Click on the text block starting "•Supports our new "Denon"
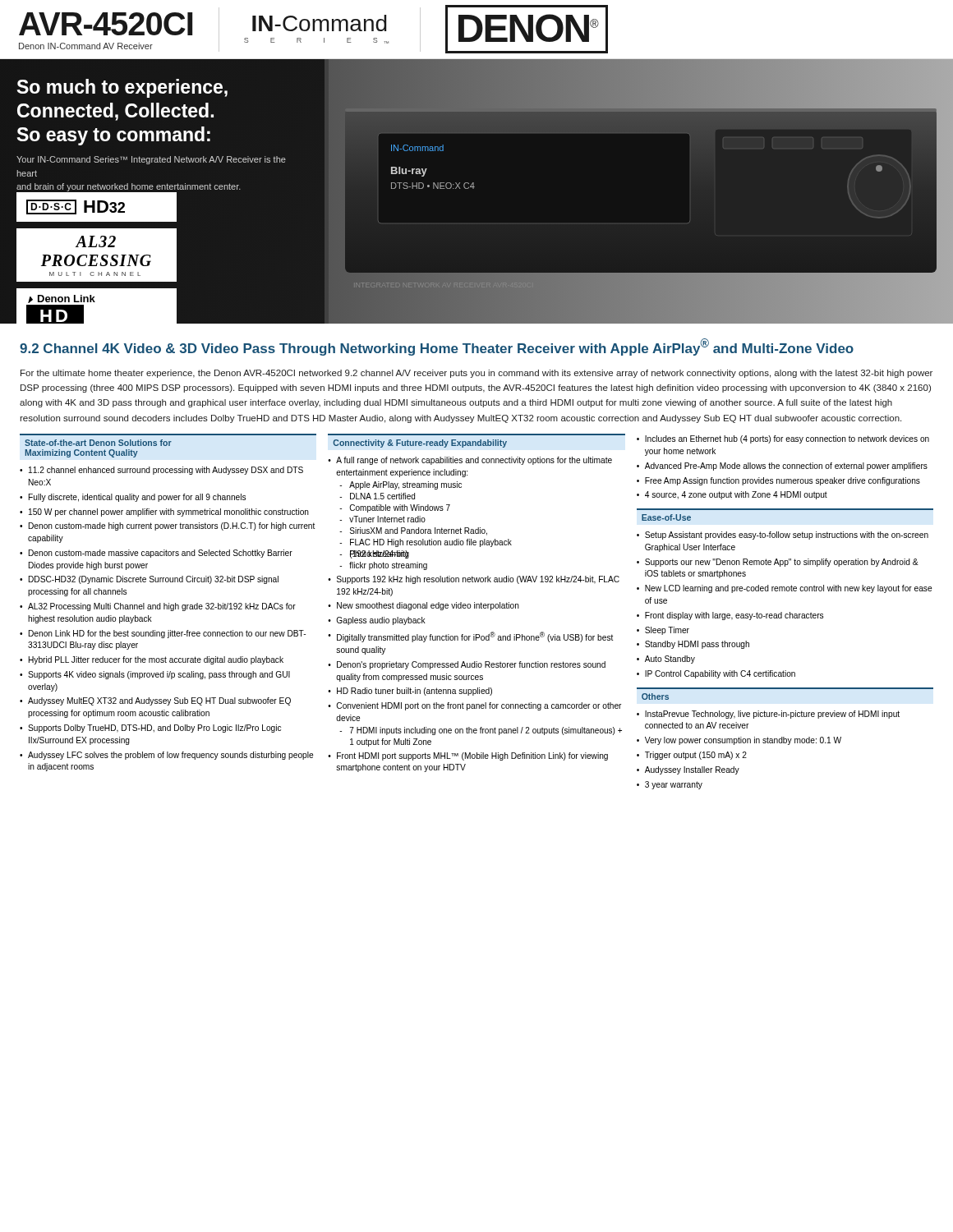The width and height of the screenshot is (953, 1232). tap(777, 568)
